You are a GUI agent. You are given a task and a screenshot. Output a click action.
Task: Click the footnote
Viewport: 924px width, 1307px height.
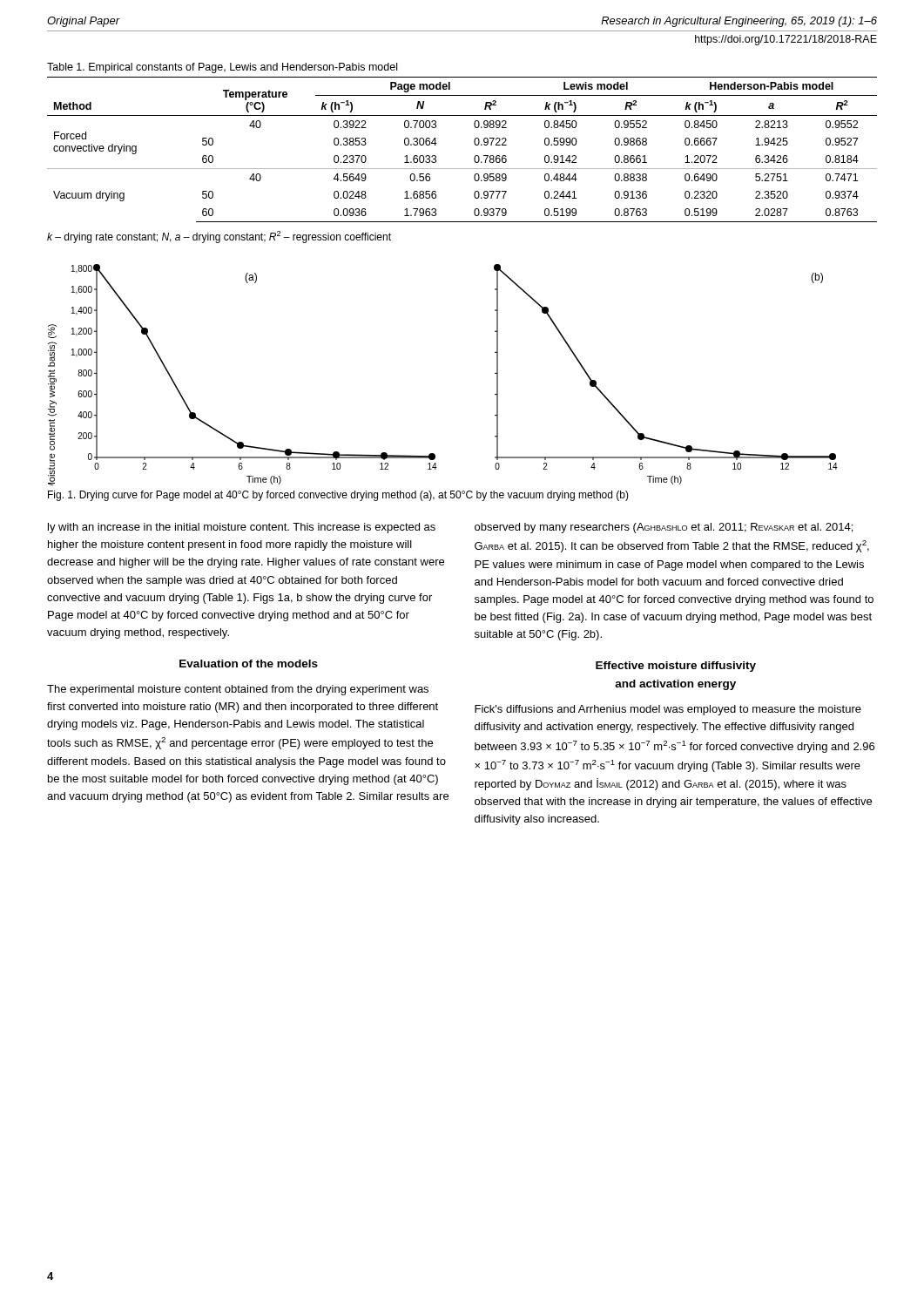coord(219,236)
